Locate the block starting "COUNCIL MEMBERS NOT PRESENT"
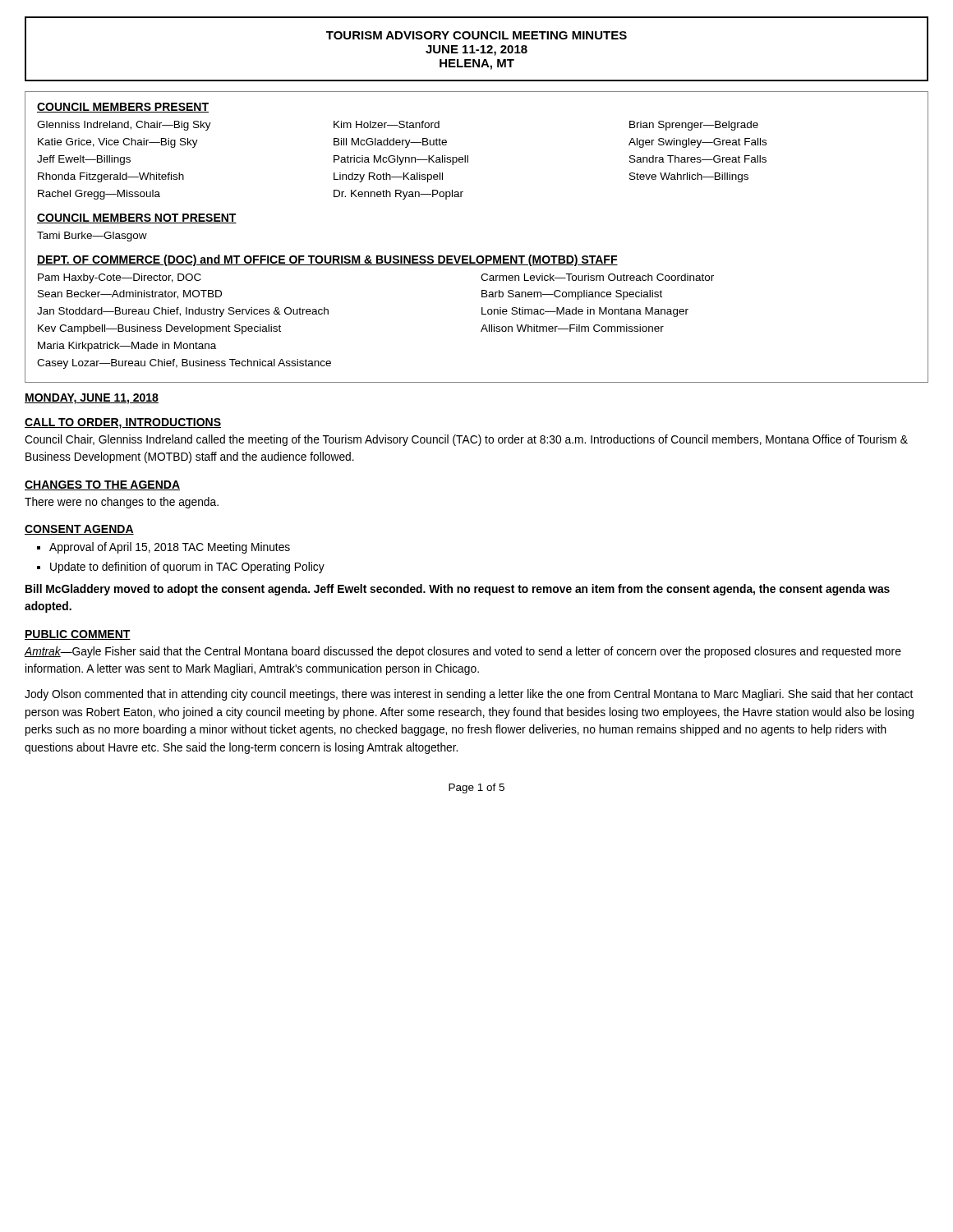The height and width of the screenshot is (1232, 953). point(137,218)
